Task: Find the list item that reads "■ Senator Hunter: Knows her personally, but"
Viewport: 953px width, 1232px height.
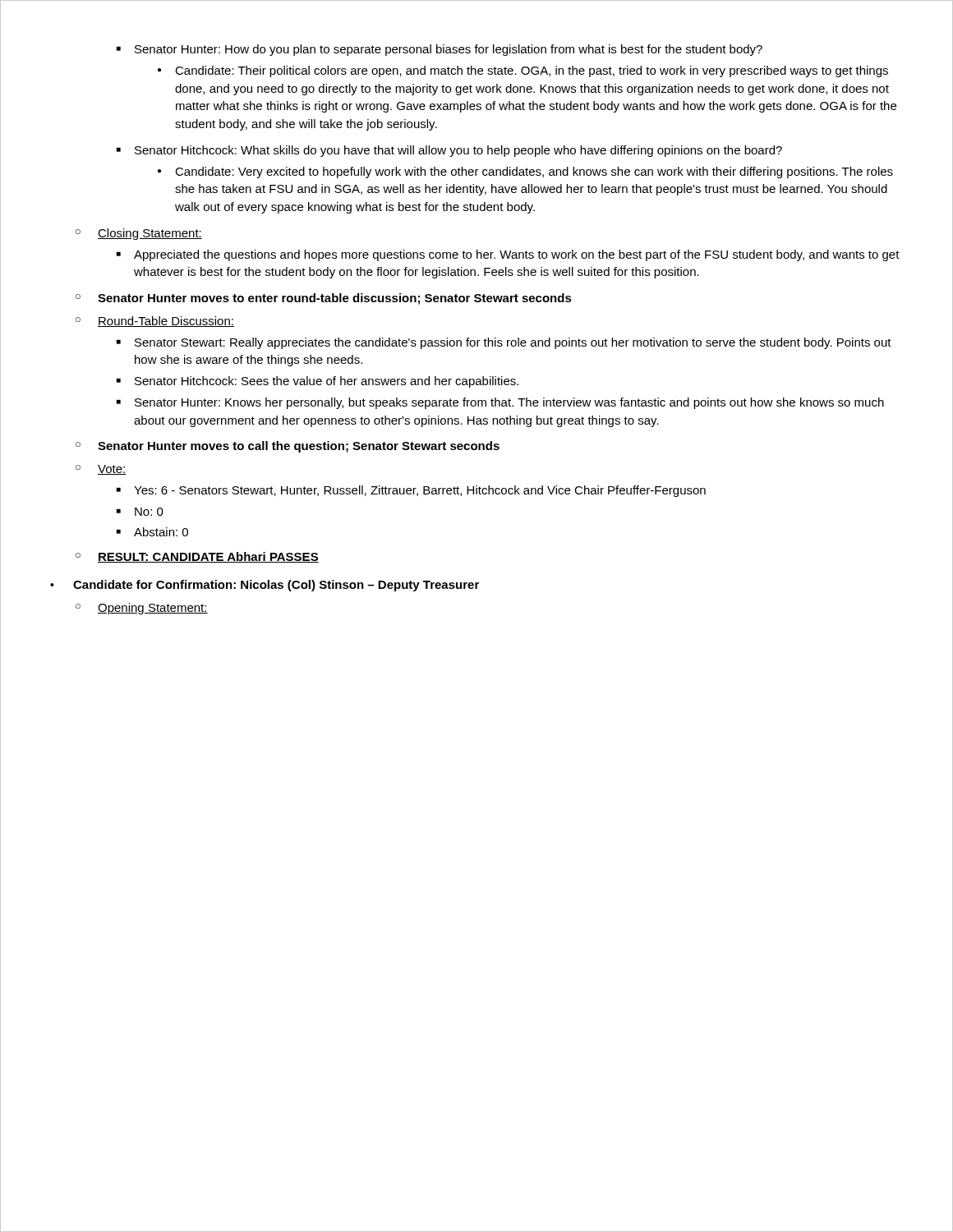Action: point(509,411)
